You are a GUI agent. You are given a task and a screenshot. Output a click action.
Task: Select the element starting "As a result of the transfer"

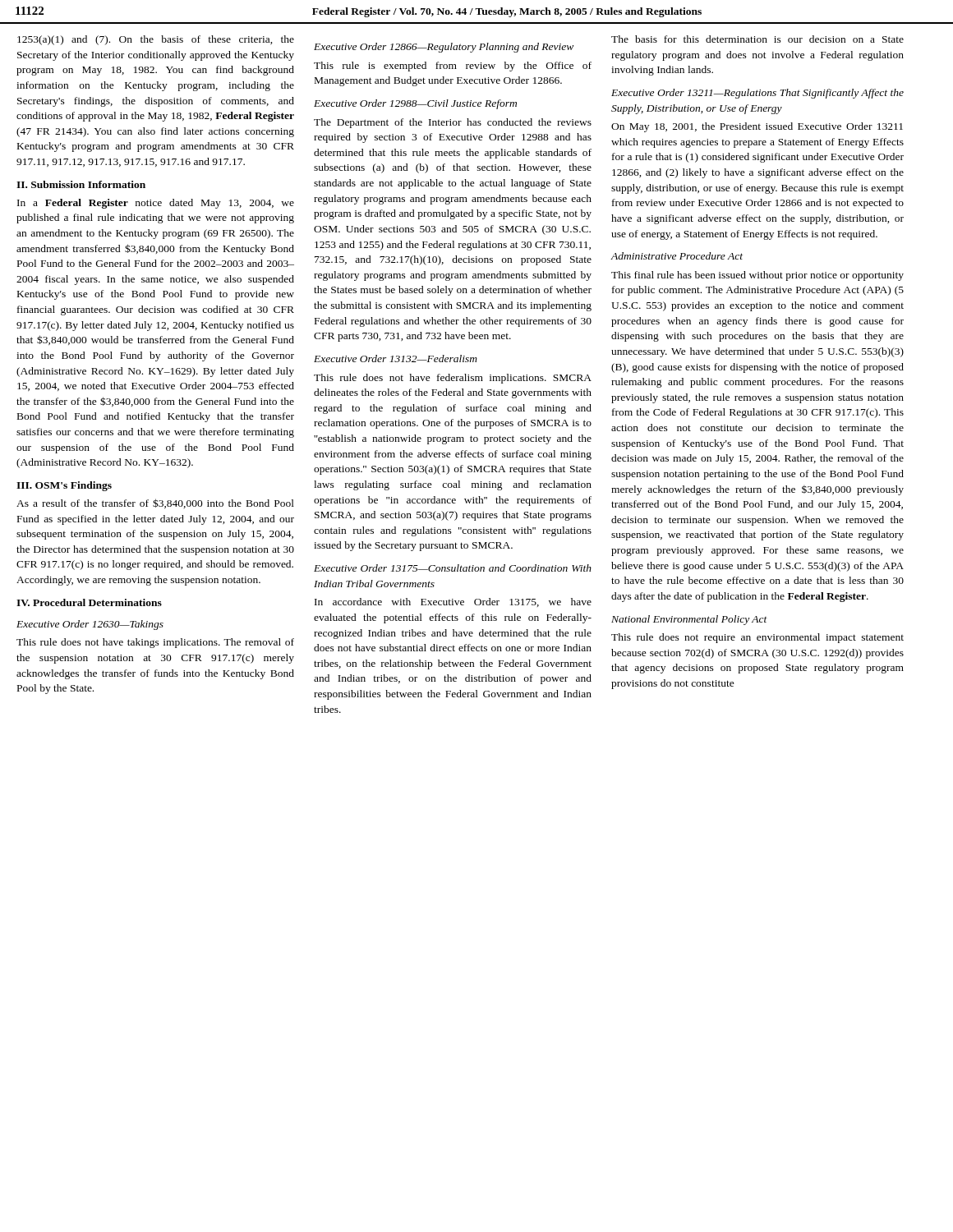(155, 542)
